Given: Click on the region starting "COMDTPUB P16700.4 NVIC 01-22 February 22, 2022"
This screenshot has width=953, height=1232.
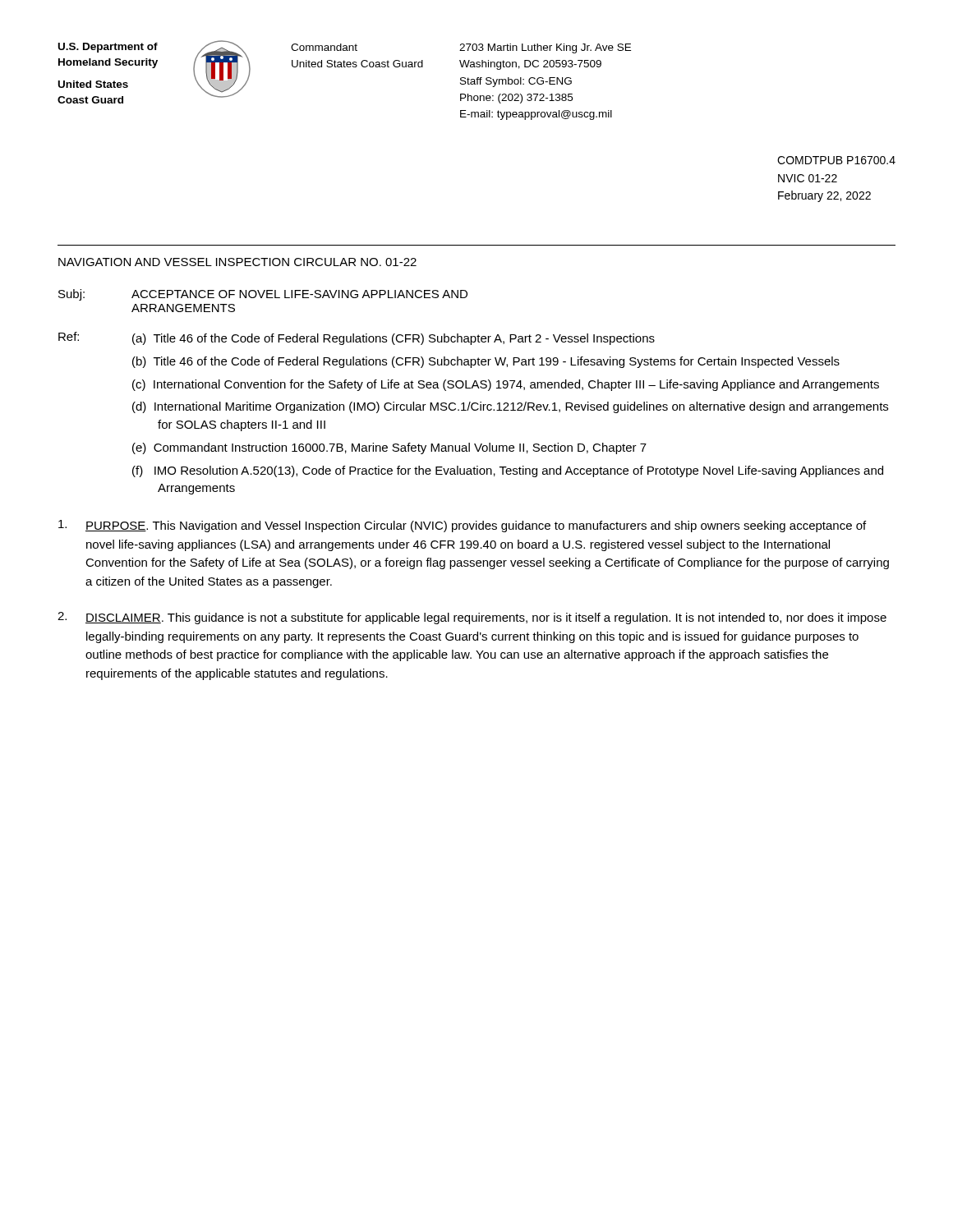Looking at the screenshot, I should click(x=836, y=179).
